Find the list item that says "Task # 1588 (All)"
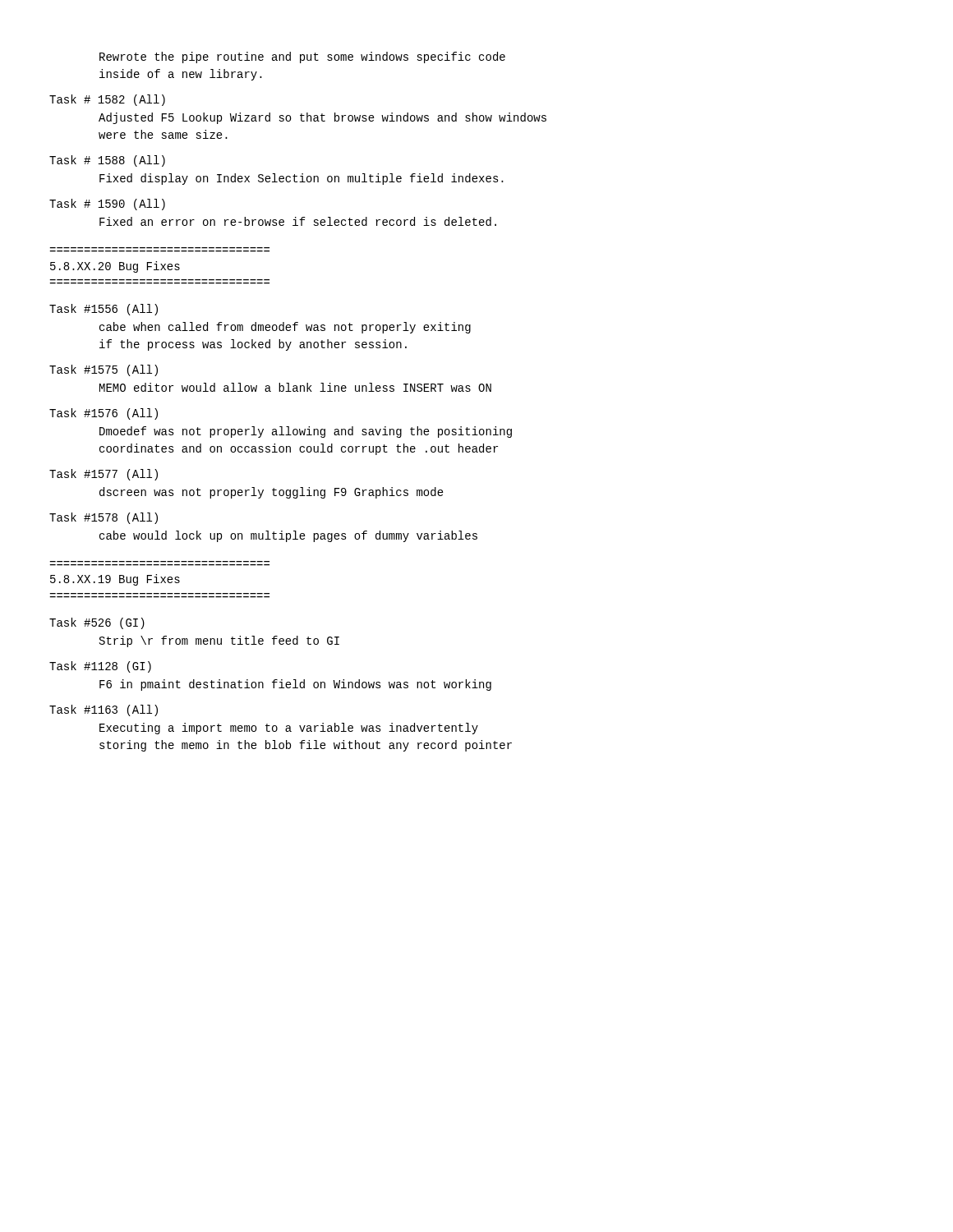 (108, 161)
